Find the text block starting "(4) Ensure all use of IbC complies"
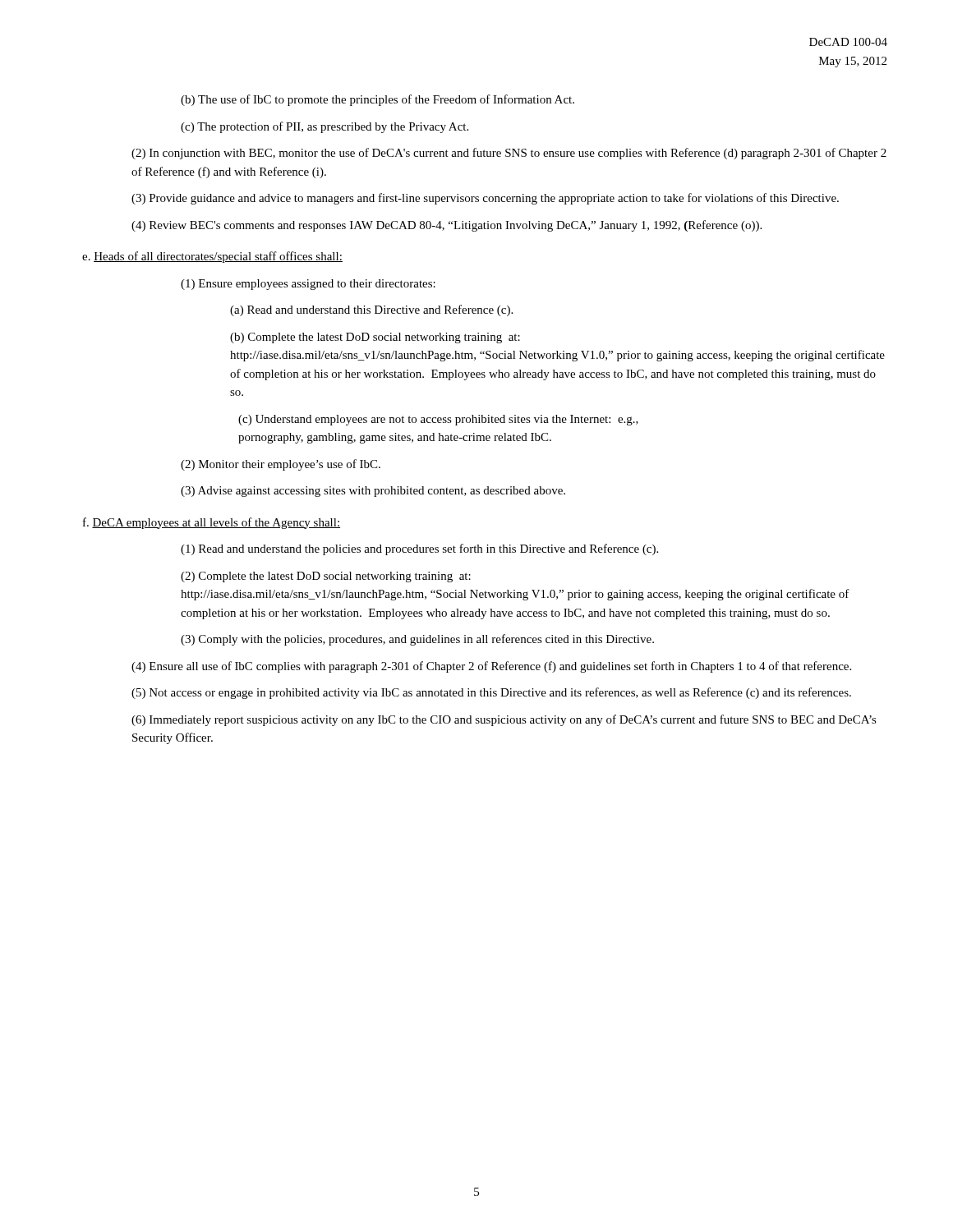The image size is (953, 1232). [492, 666]
